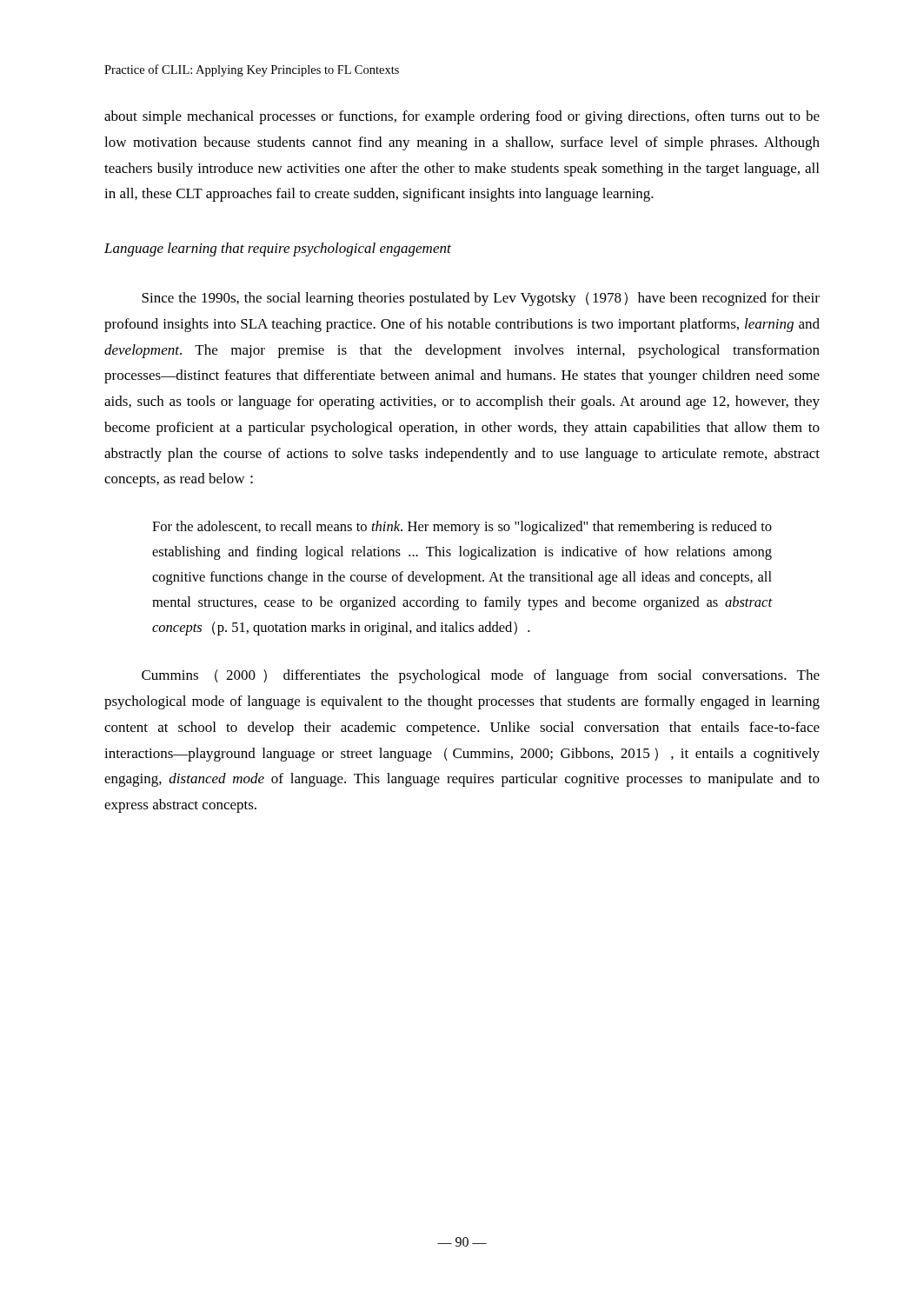Locate the text block containing "Cummins（2000）differentiates the psychological mode of language from social"
The width and height of the screenshot is (924, 1304).
point(462,740)
